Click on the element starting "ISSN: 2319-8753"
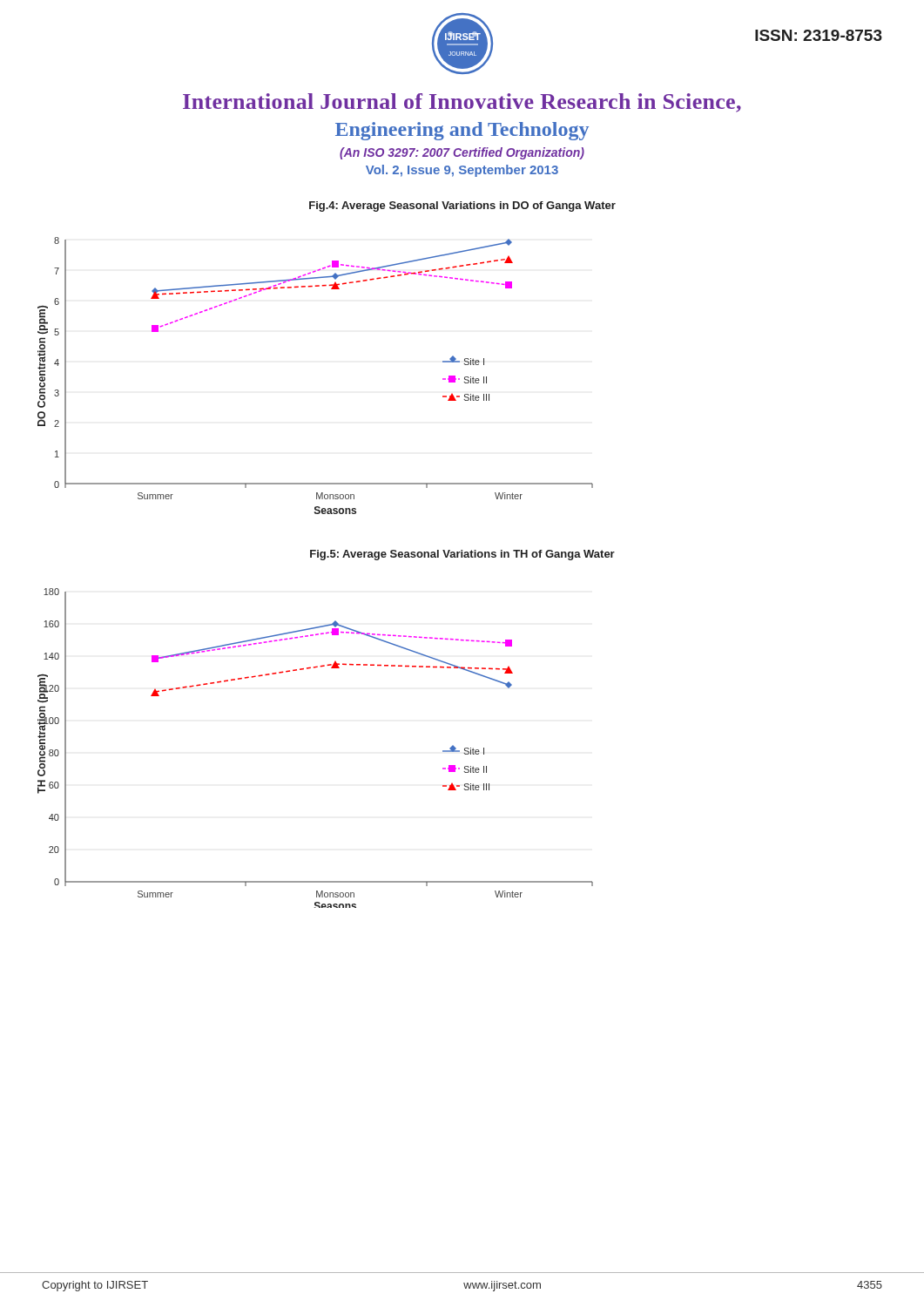Viewport: 924px width, 1307px height. pos(818,35)
